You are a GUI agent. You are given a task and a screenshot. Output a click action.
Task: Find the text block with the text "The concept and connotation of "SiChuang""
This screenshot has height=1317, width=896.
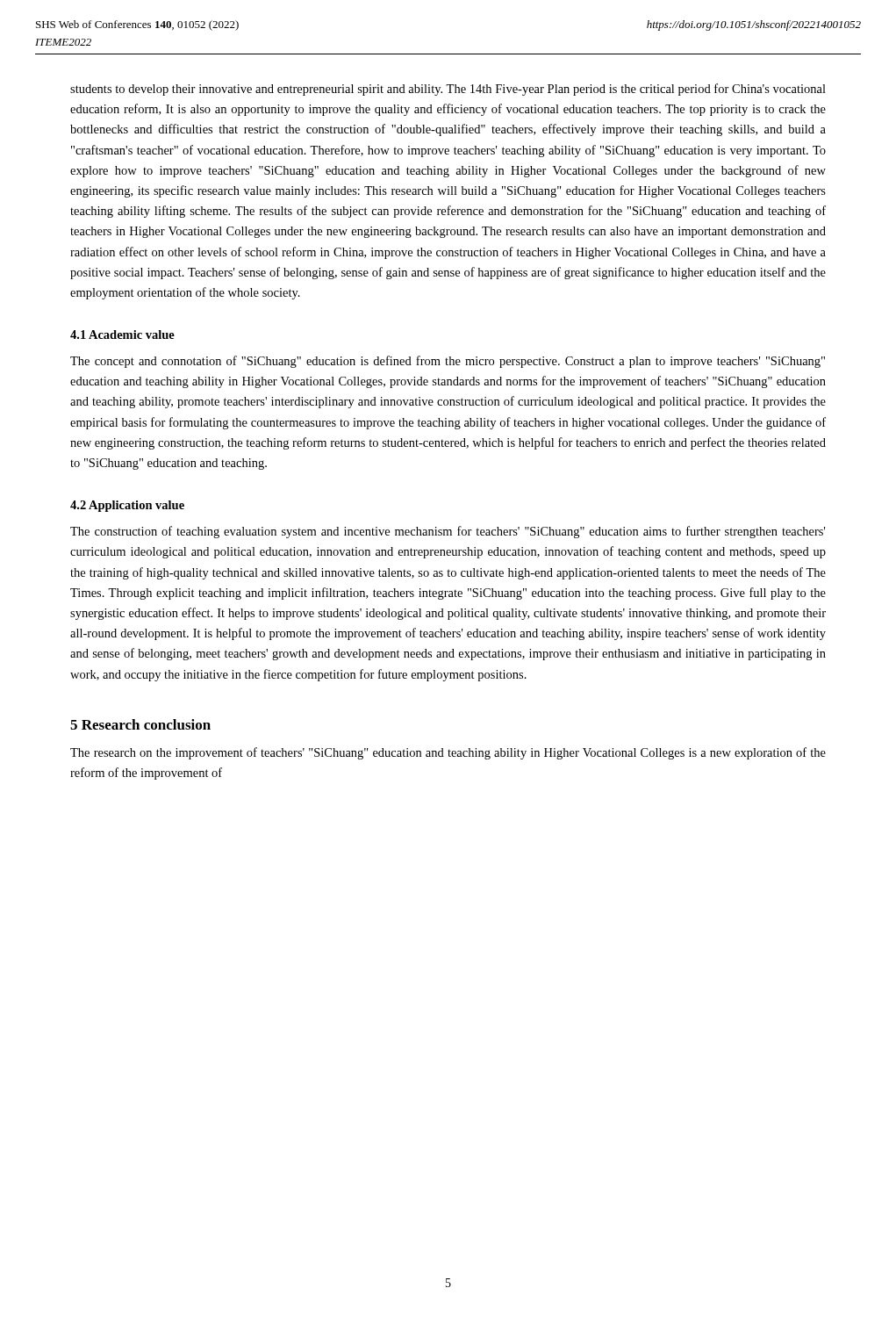tap(448, 412)
